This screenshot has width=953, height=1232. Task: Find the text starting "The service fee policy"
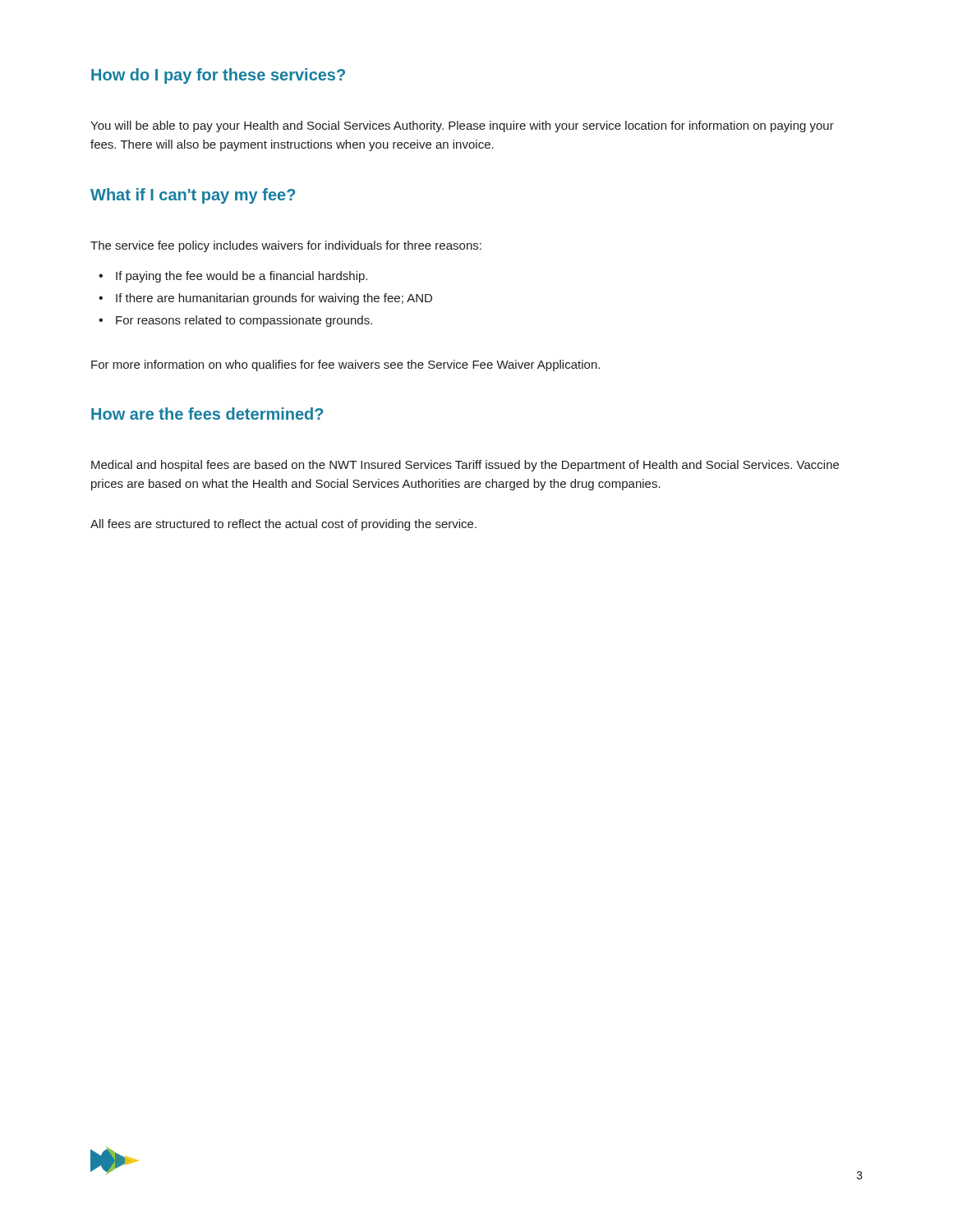476,245
